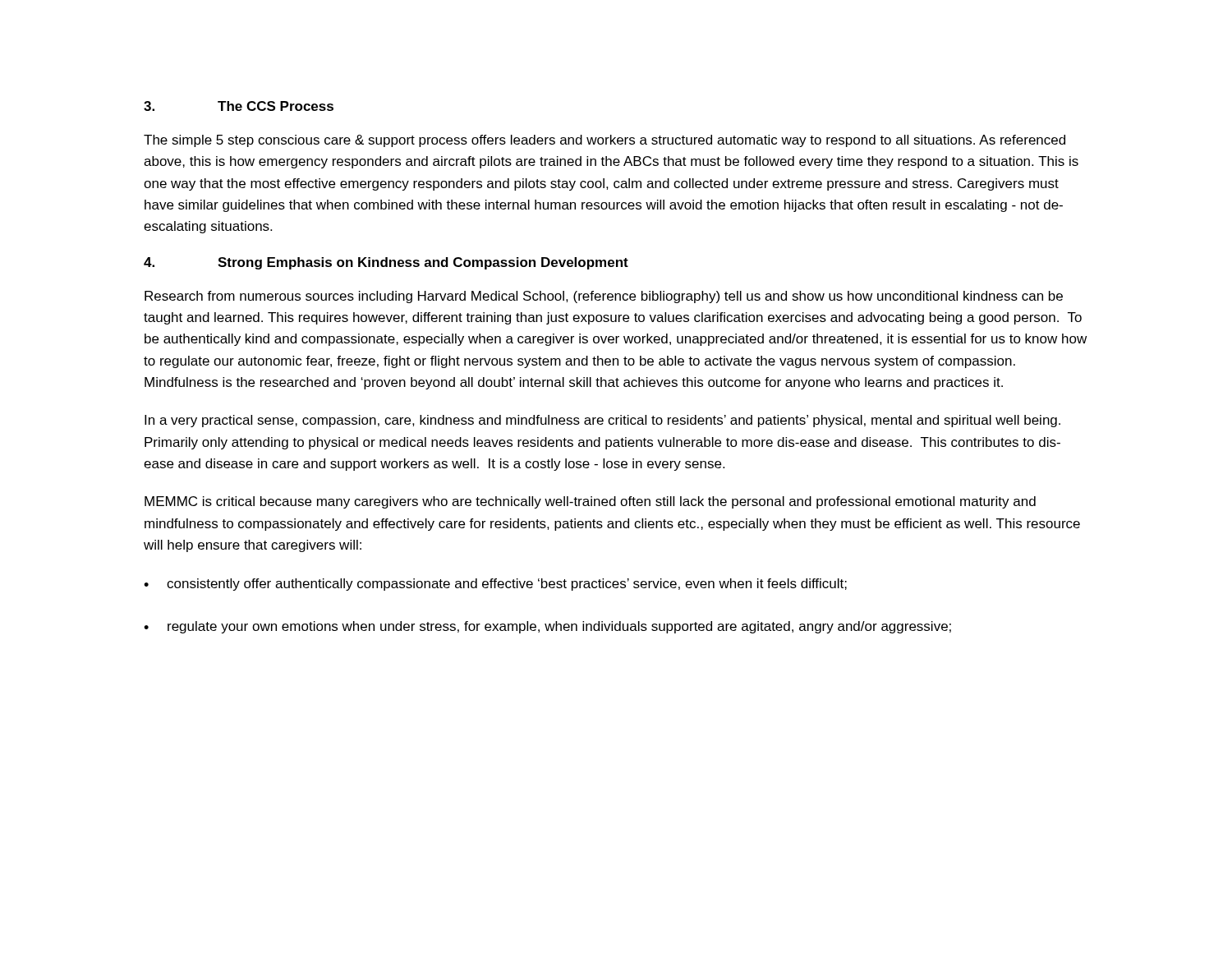Viewport: 1232px width, 953px height.
Task: Locate the block starting "• consistently offer"
Action: pos(616,585)
